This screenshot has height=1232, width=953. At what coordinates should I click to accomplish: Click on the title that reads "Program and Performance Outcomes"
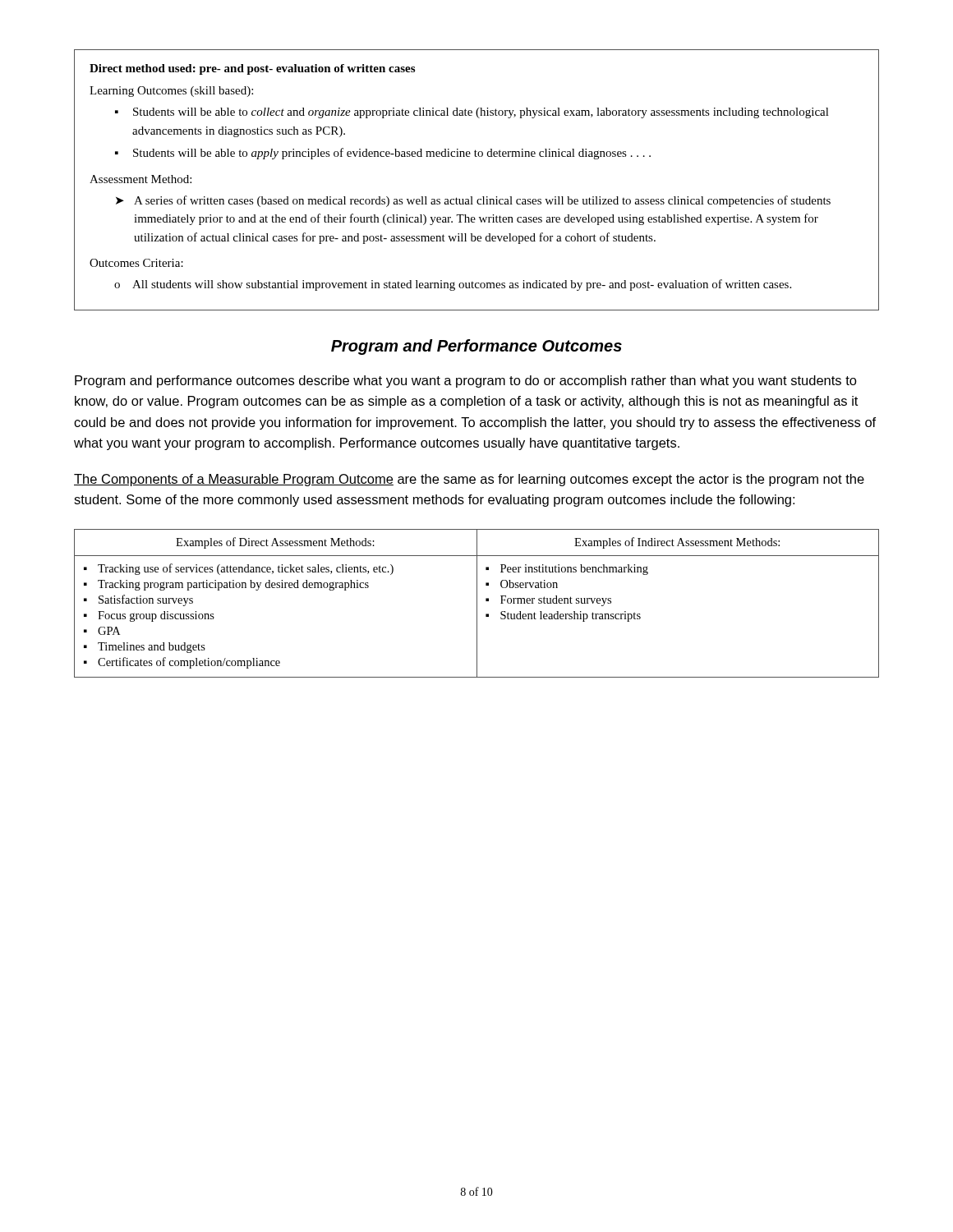point(476,345)
